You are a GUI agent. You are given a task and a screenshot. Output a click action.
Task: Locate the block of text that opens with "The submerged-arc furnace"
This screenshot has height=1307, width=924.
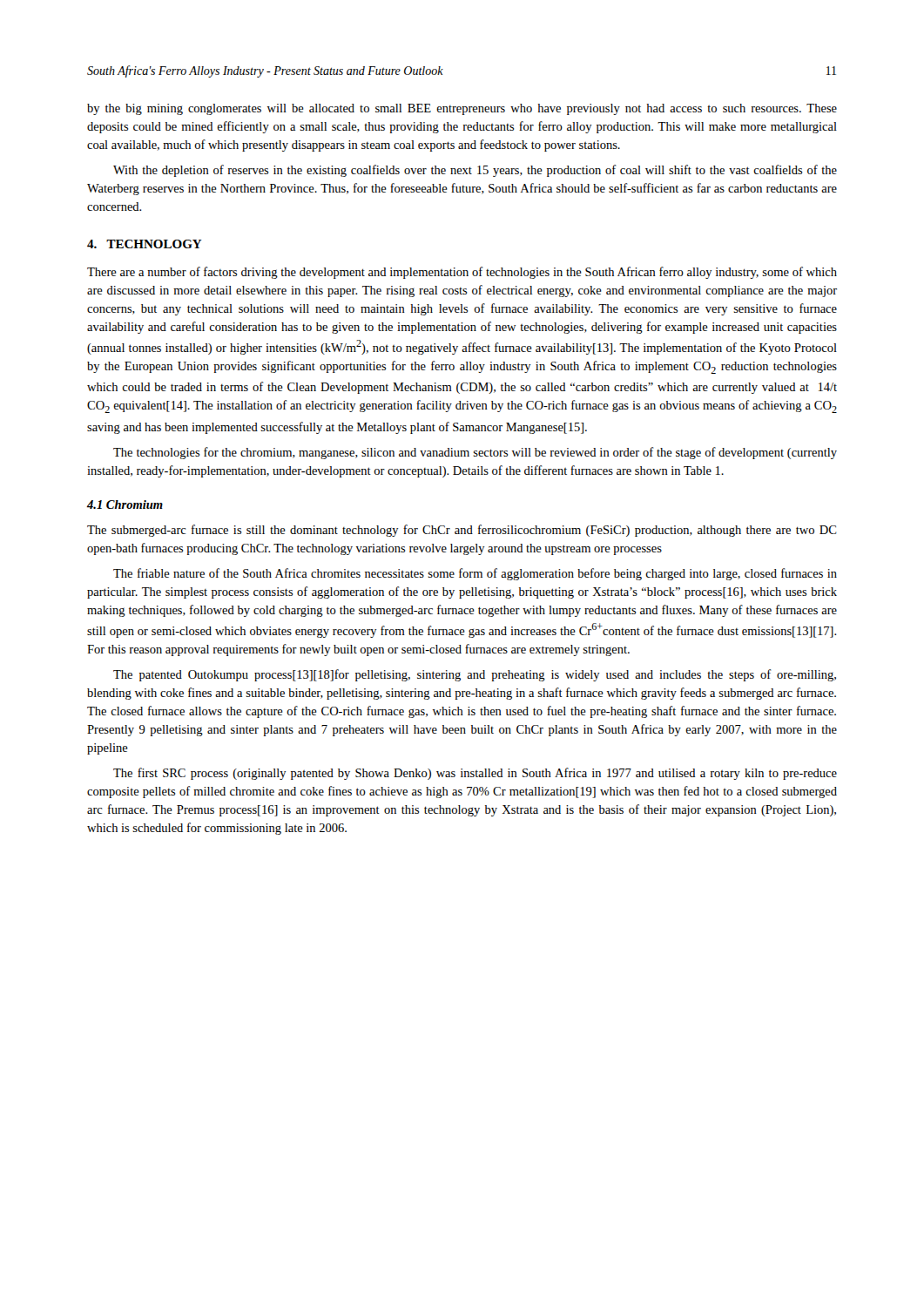coord(462,539)
